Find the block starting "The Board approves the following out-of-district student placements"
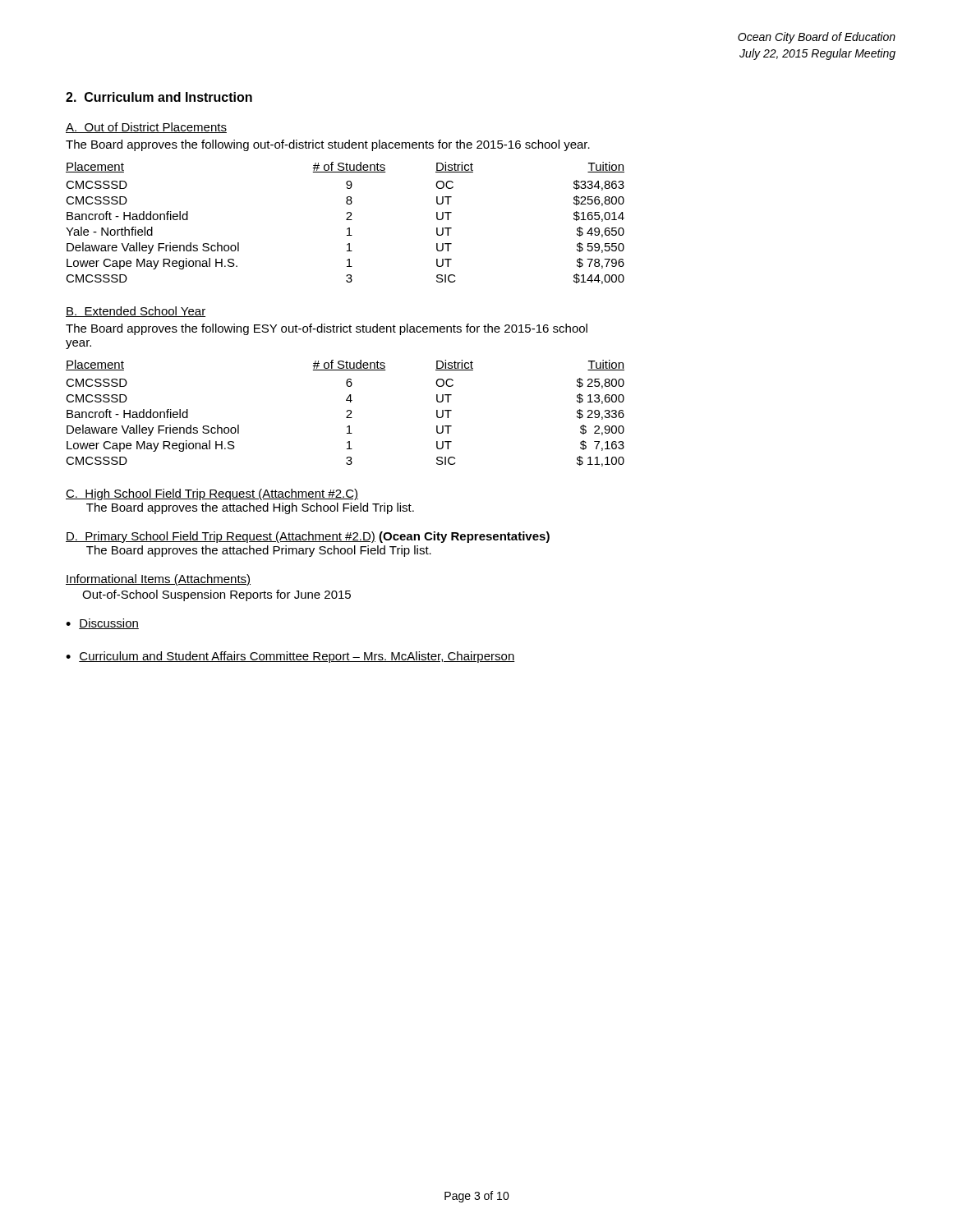The image size is (953, 1232). [x=328, y=144]
